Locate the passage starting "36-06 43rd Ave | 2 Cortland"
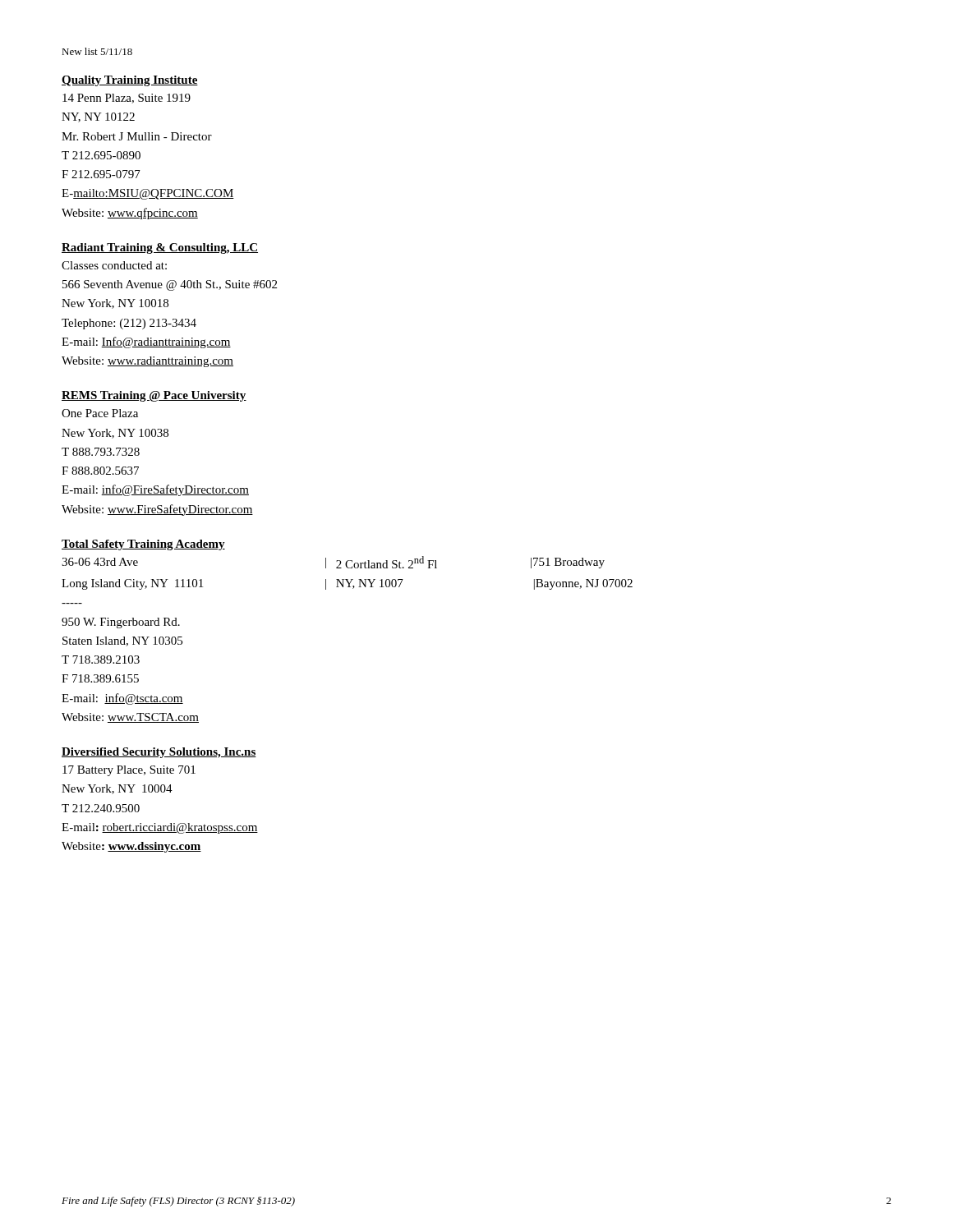953x1232 pixels. point(333,562)
